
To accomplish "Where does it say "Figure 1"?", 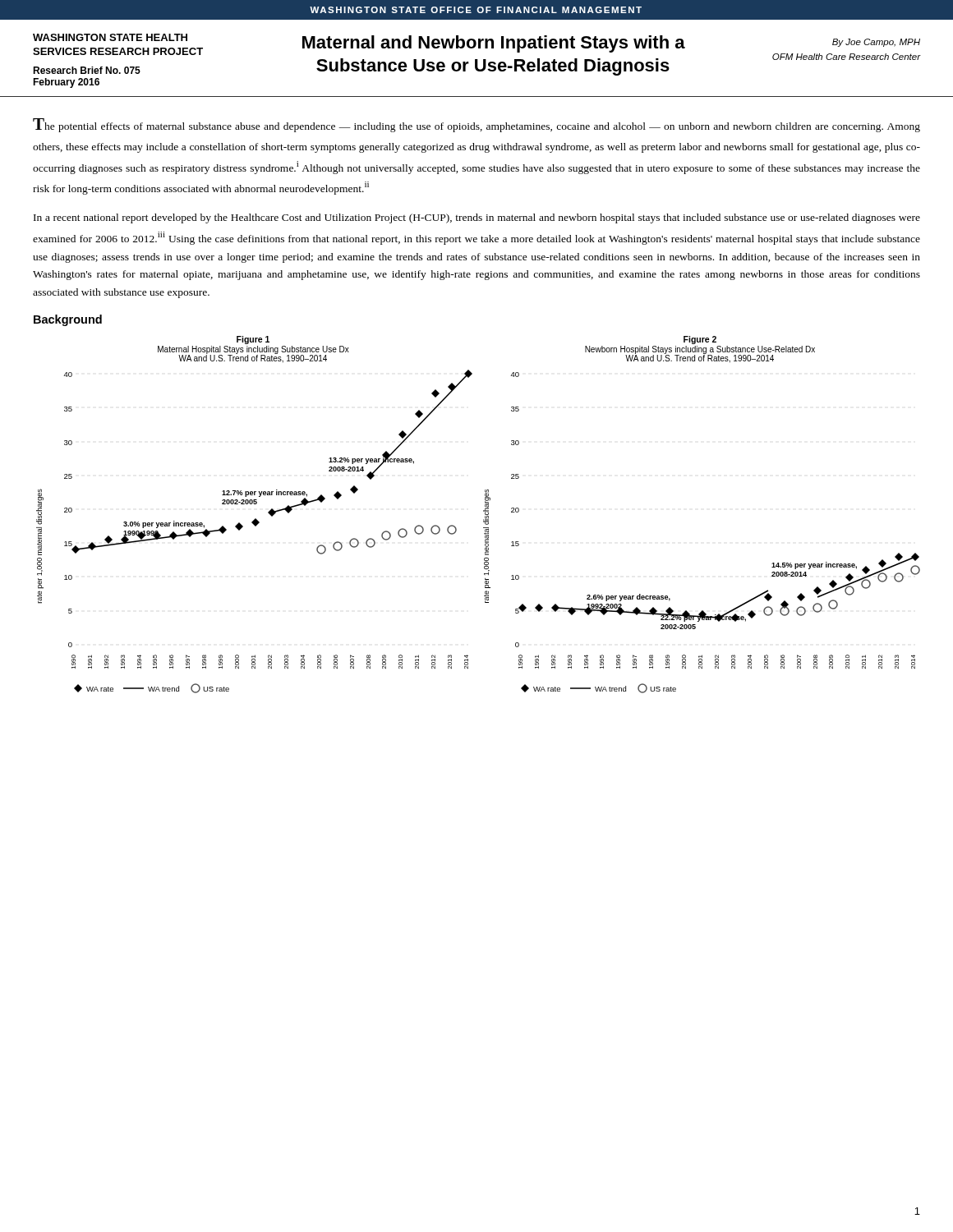I will click(x=253, y=339).
